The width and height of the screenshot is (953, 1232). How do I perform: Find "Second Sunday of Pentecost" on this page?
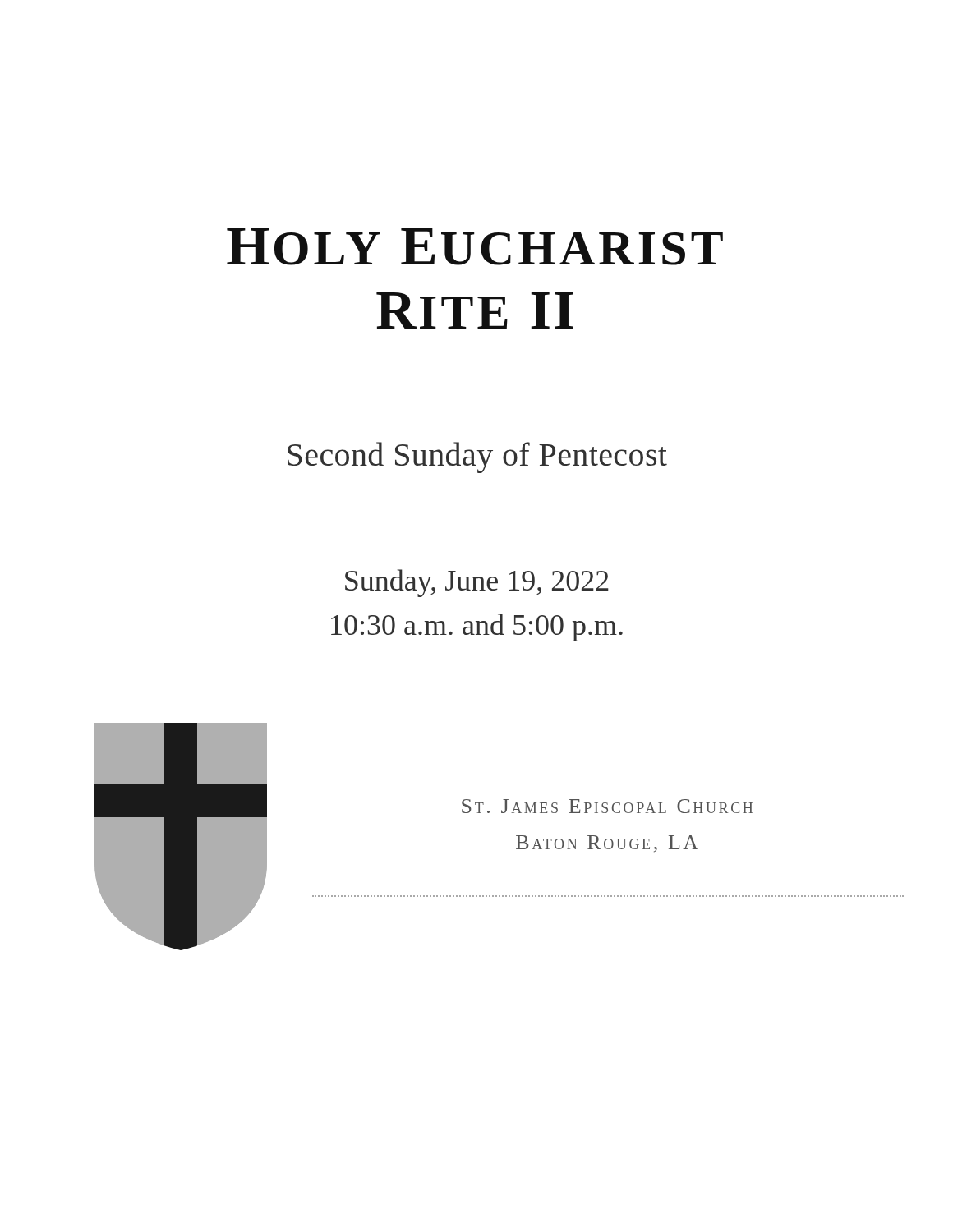click(x=476, y=455)
